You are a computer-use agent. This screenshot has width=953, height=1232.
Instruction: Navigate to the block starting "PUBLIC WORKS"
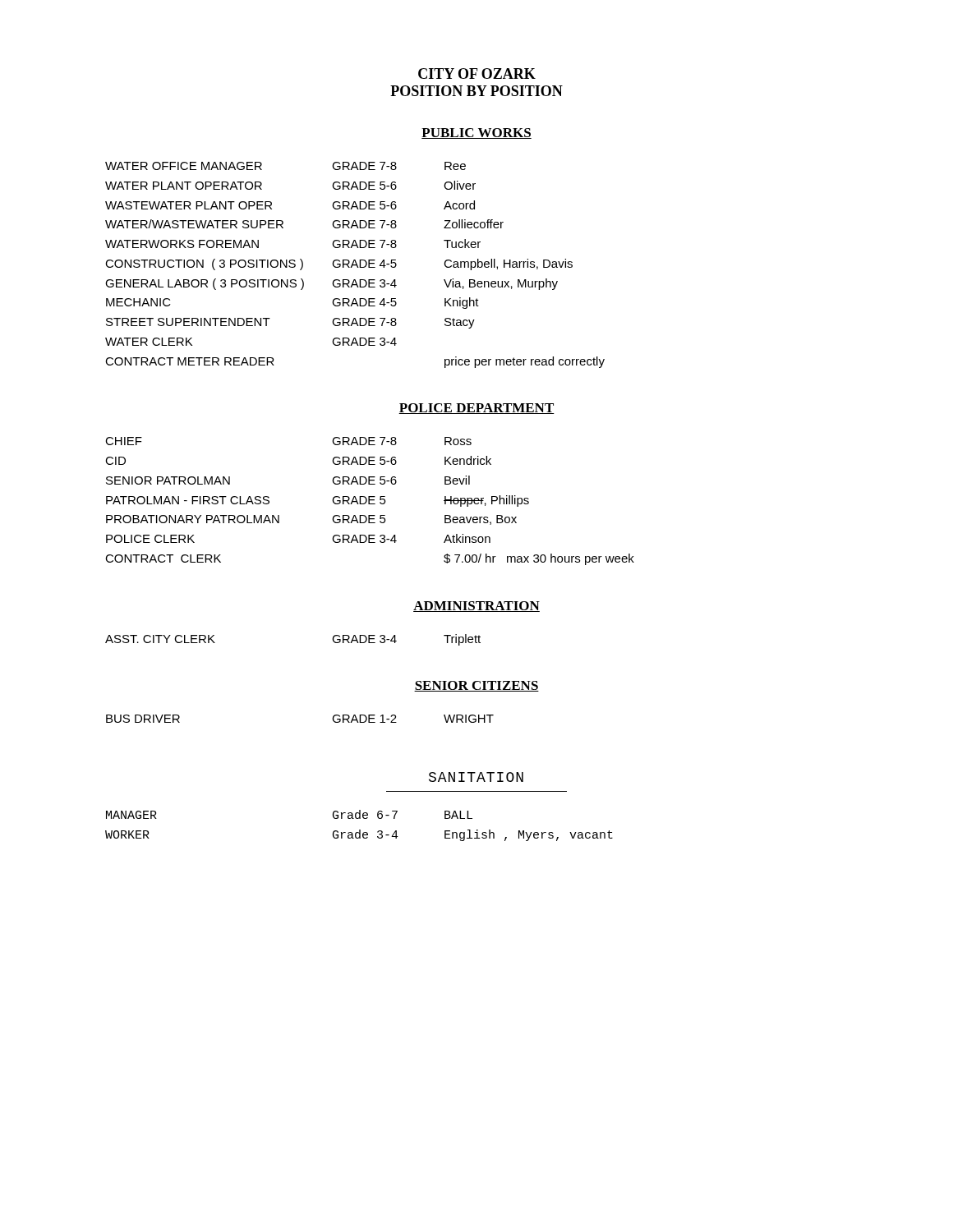tap(476, 133)
